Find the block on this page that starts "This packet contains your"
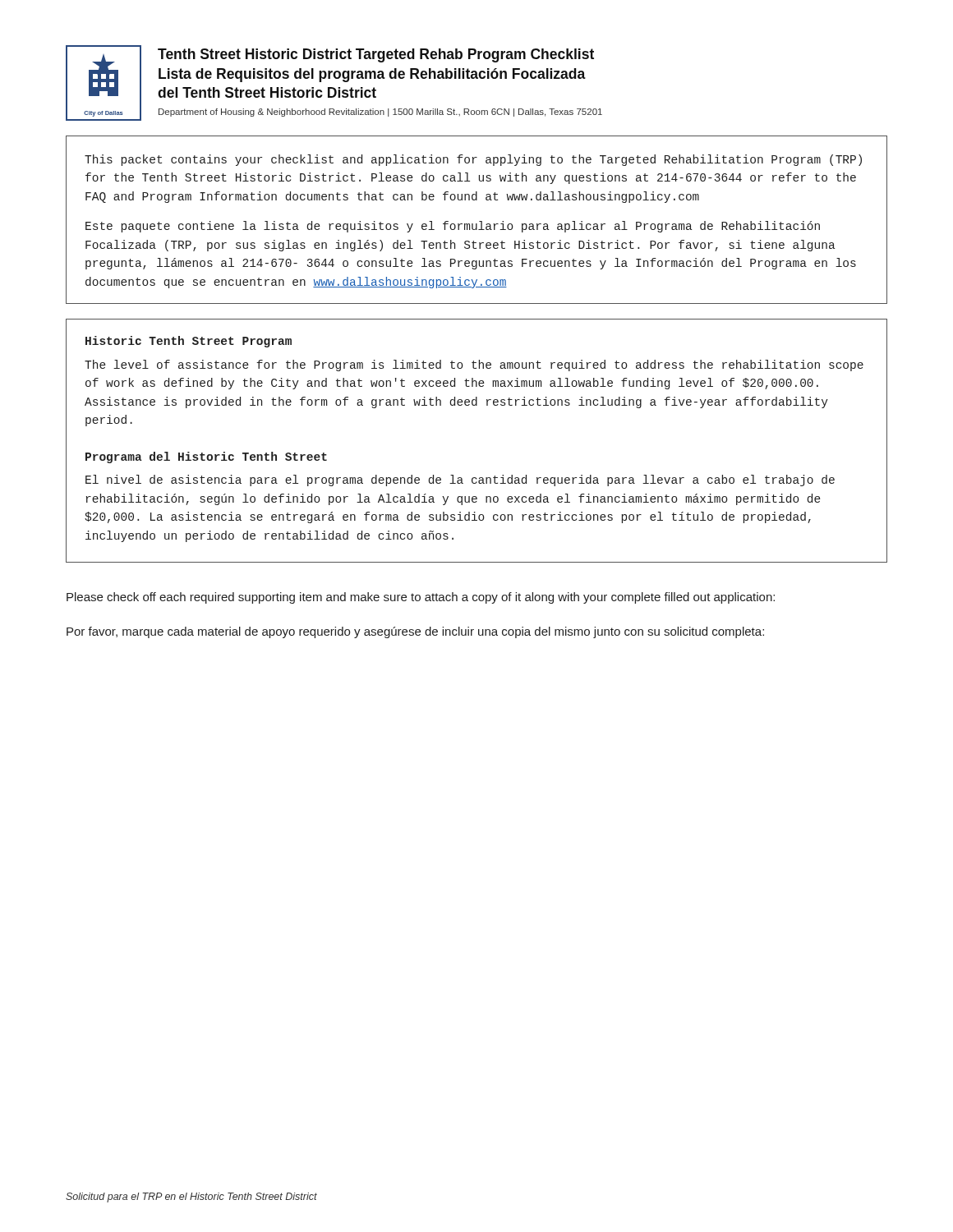Image resolution: width=953 pixels, height=1232 pixels. [476, 222]
